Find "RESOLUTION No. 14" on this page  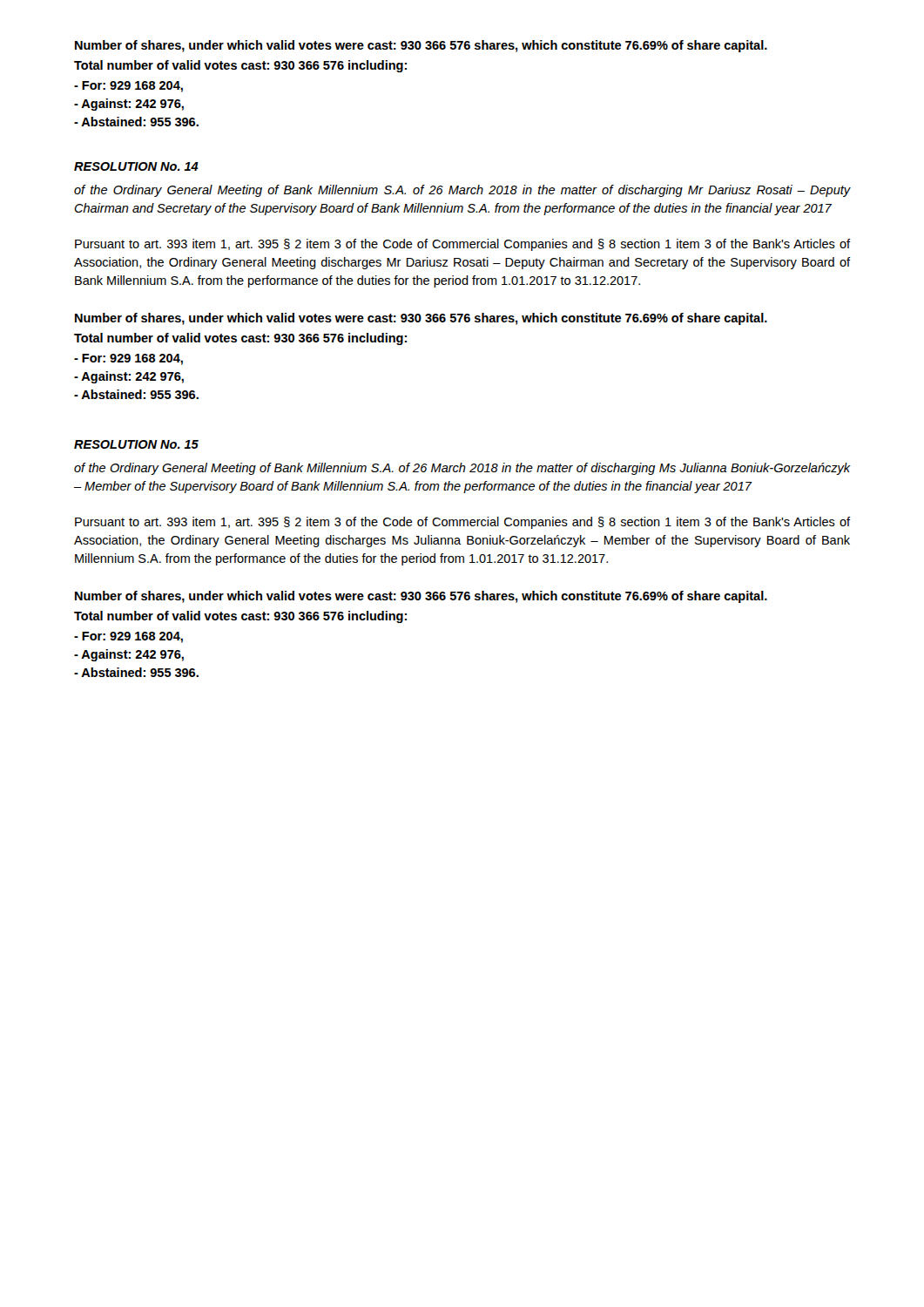click(x=136, y=166)
